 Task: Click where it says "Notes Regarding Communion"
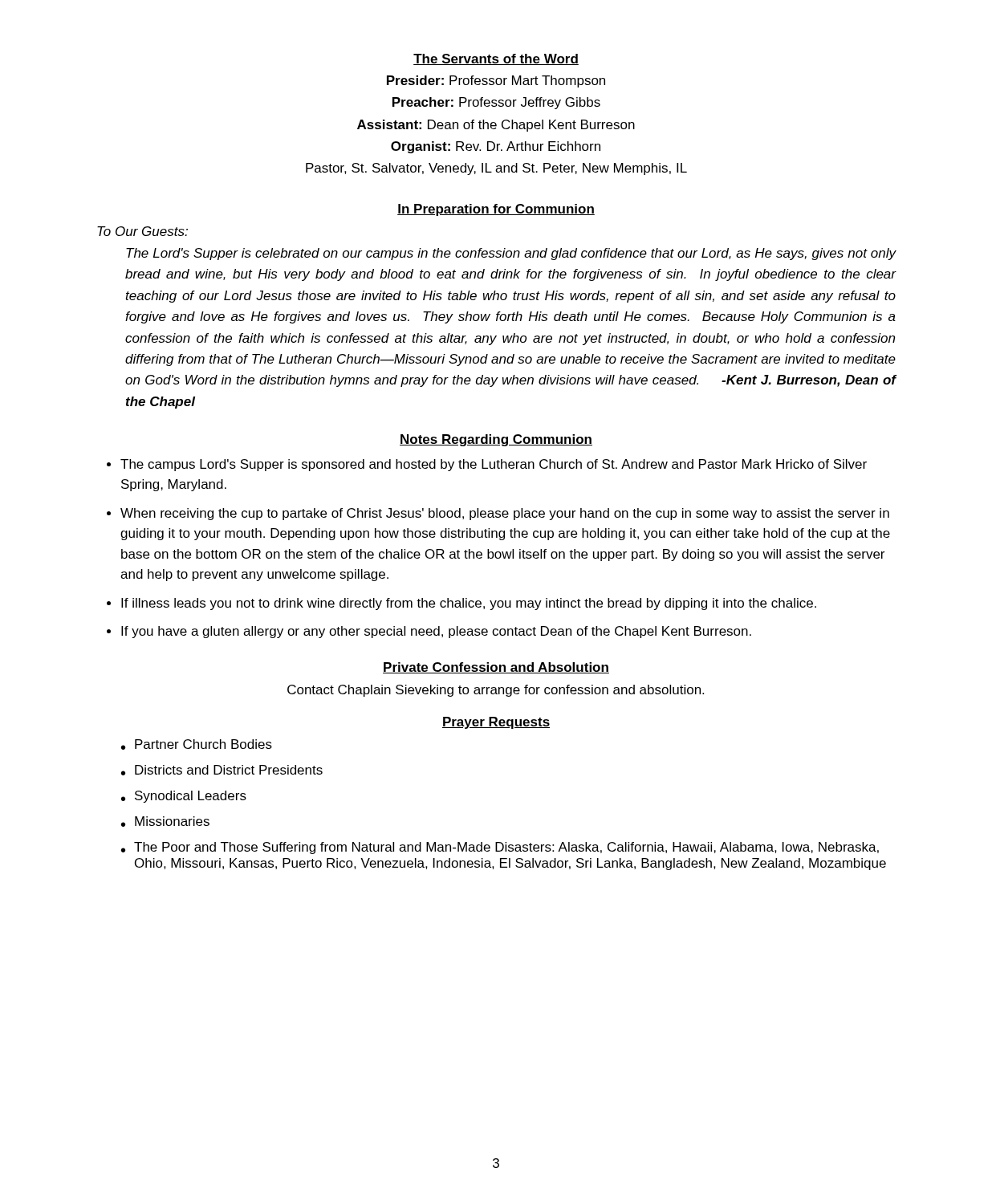coord(496,439)
